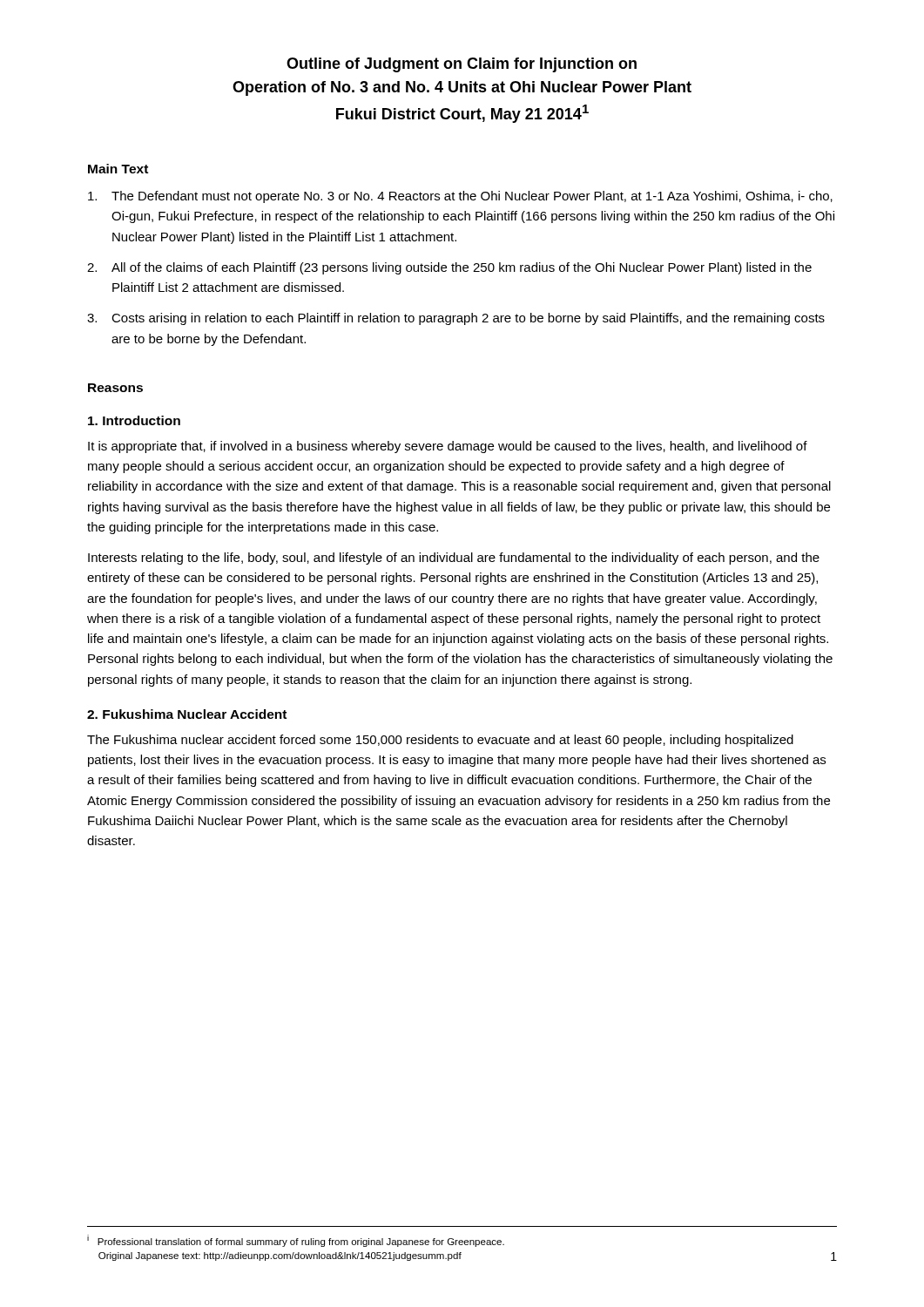Where is the passage that starts "The Defendant must not operate"?
The height and width of the screenshot is (1307, 924).
pos(462,216)
